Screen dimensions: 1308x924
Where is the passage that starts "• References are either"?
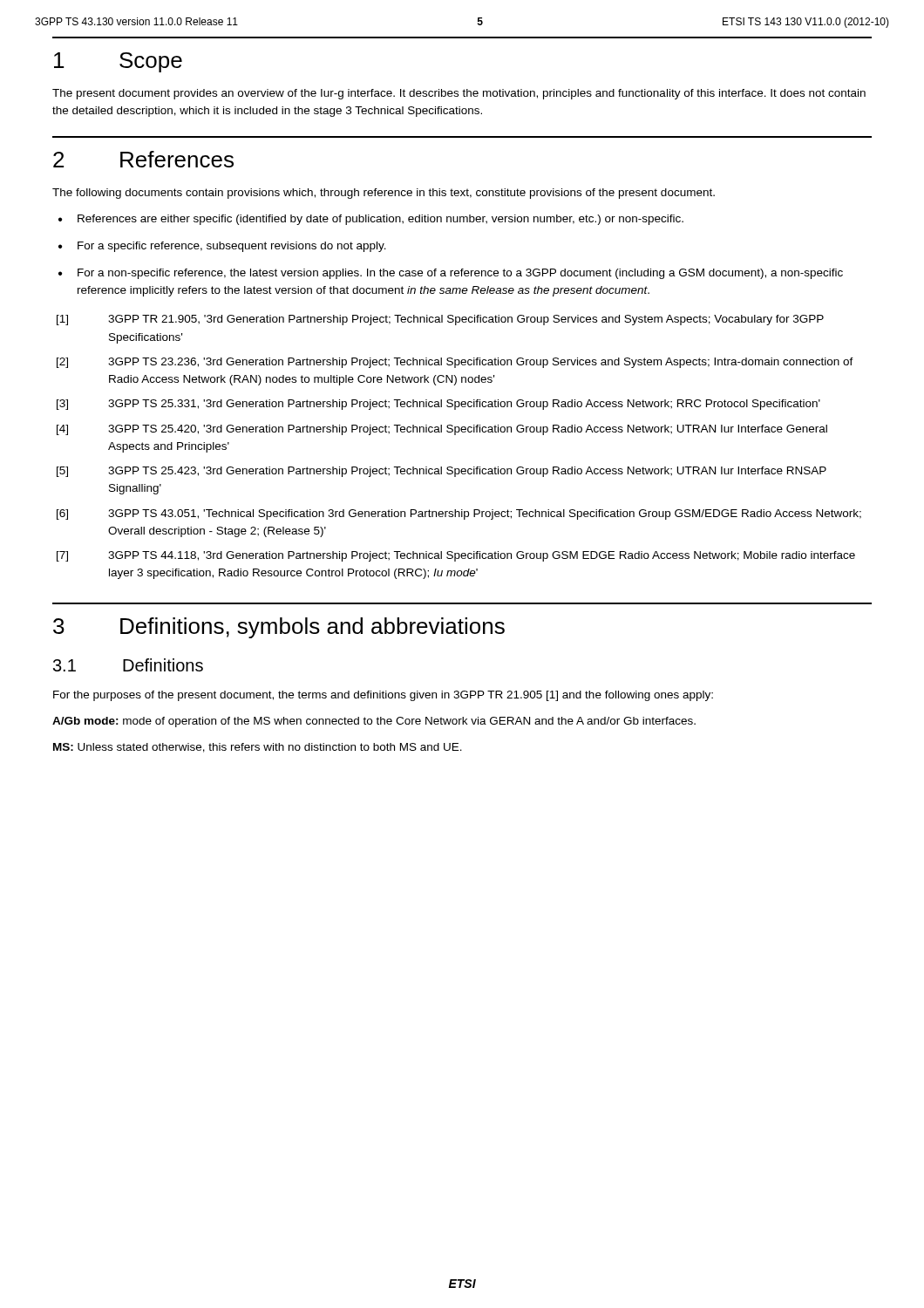point(368,220)
